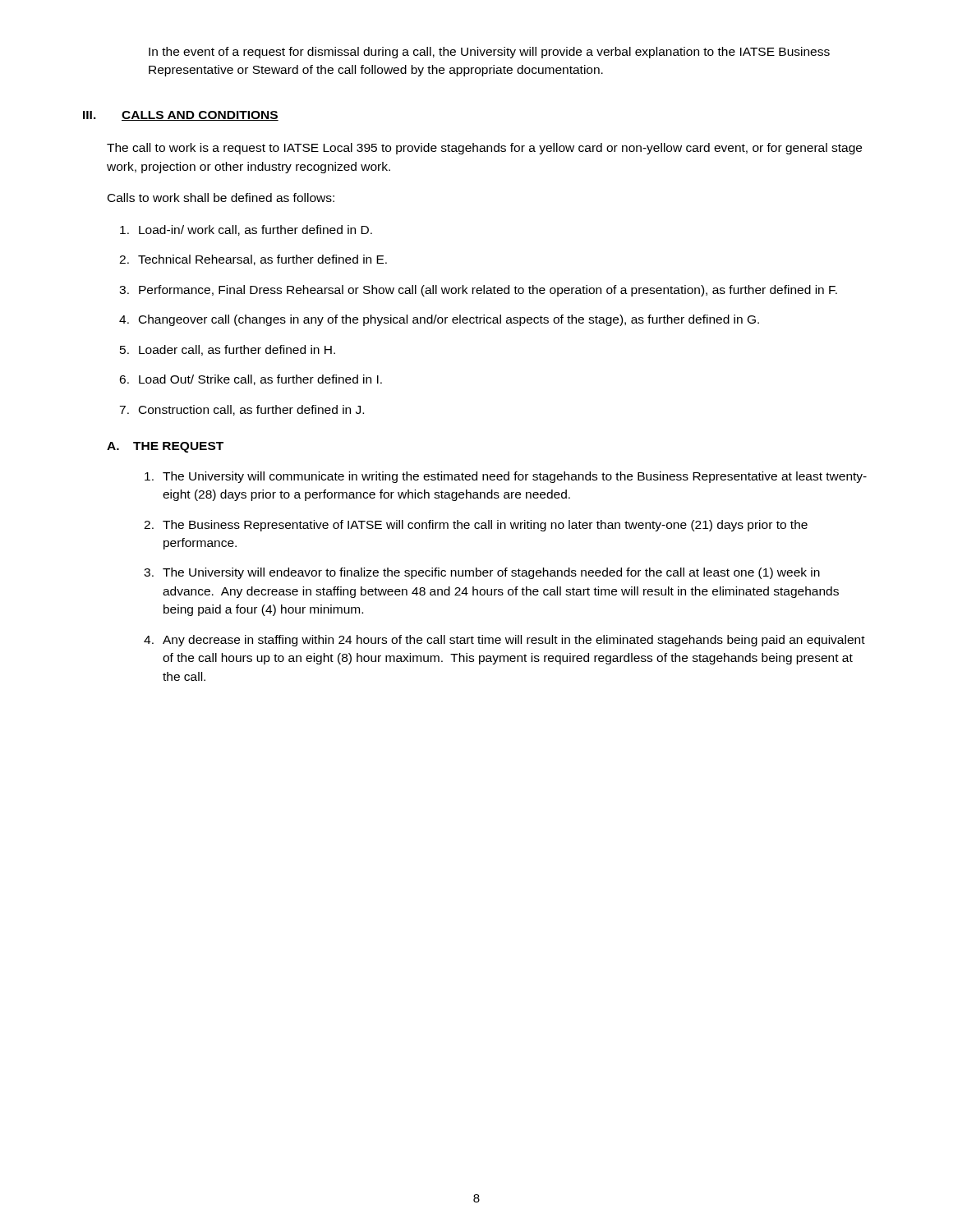
Task: Locate the list item containing "3. The University will endeavor to finalize the"
Action: [x=501, y=591]
